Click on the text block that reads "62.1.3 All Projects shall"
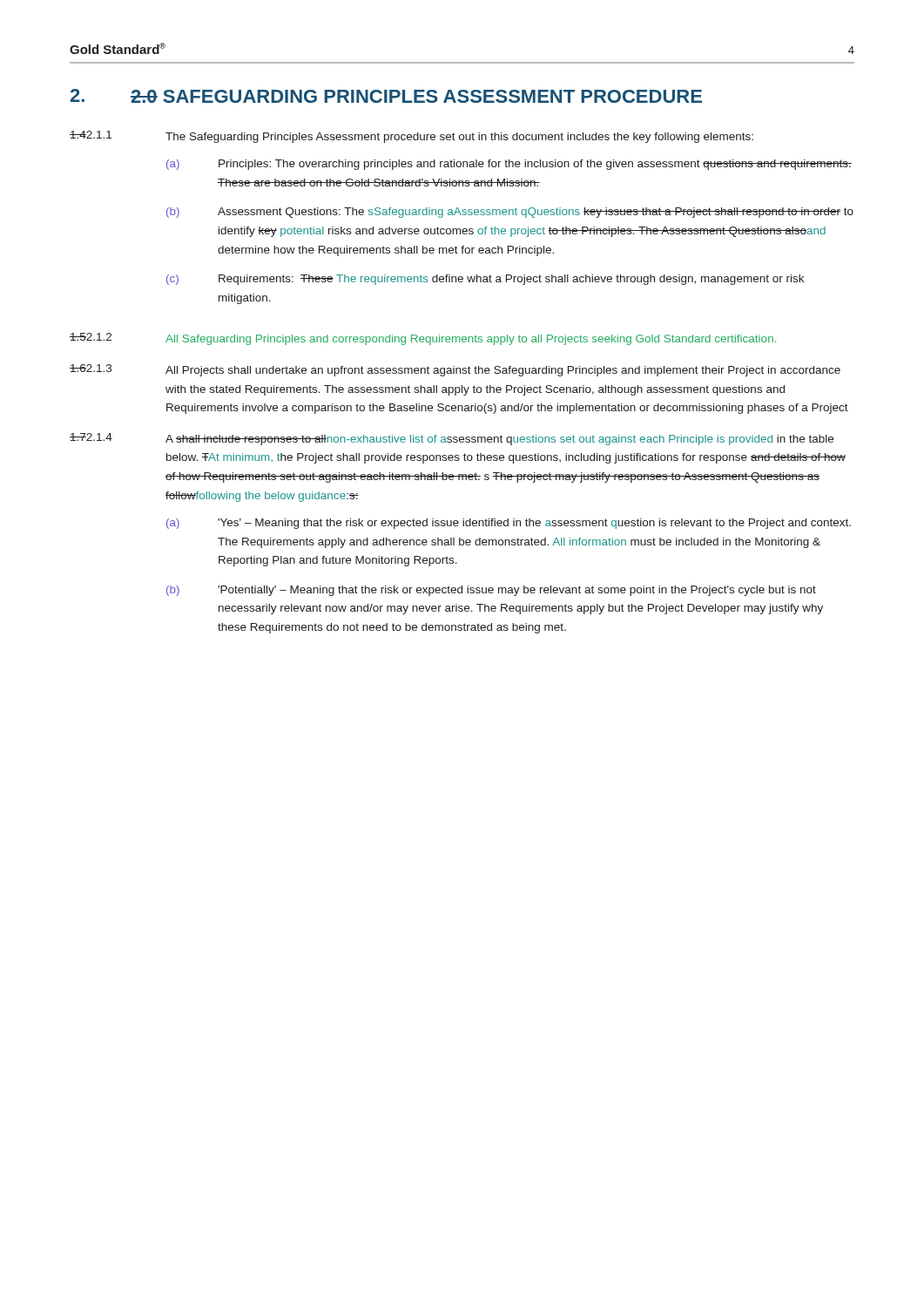 click(462, 389)
